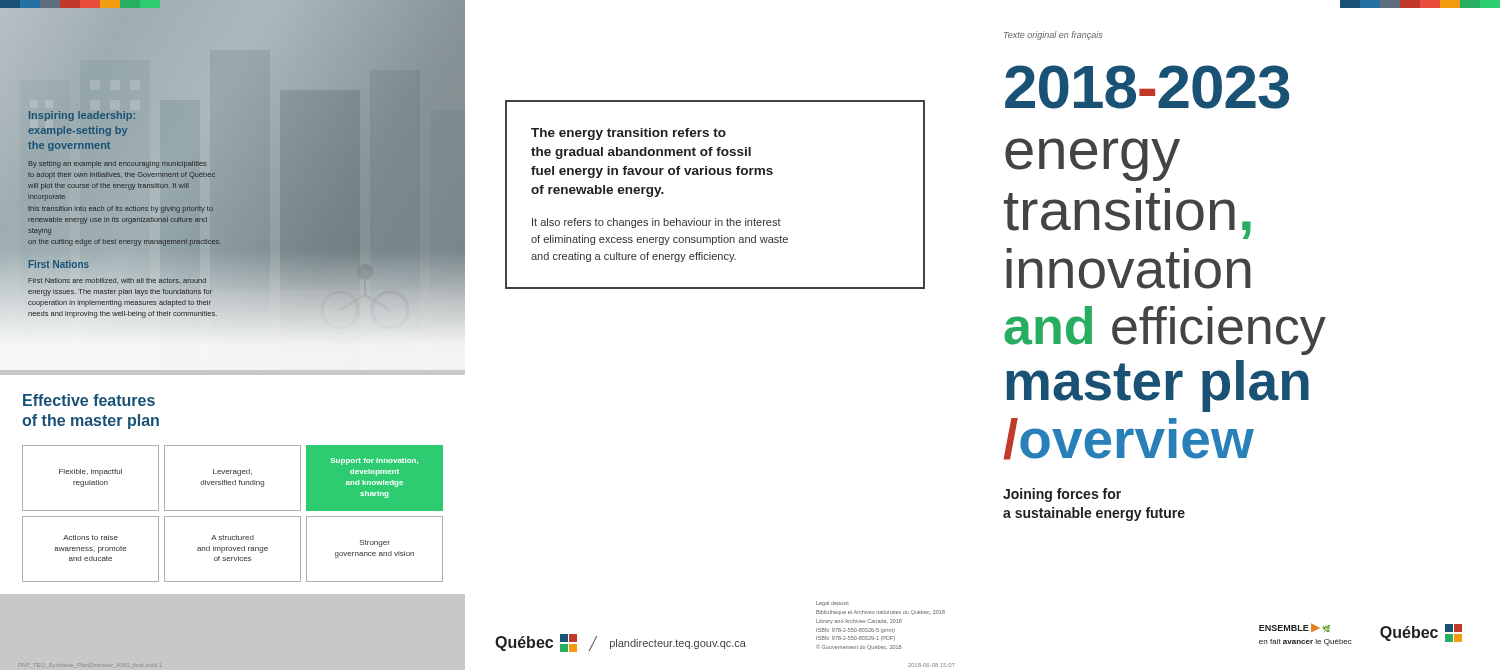Navigate to the element starting "By setting an example and encouraging"
This screenshot has height=670, width=1500.
pyautogui.click(x=125, y=202)
